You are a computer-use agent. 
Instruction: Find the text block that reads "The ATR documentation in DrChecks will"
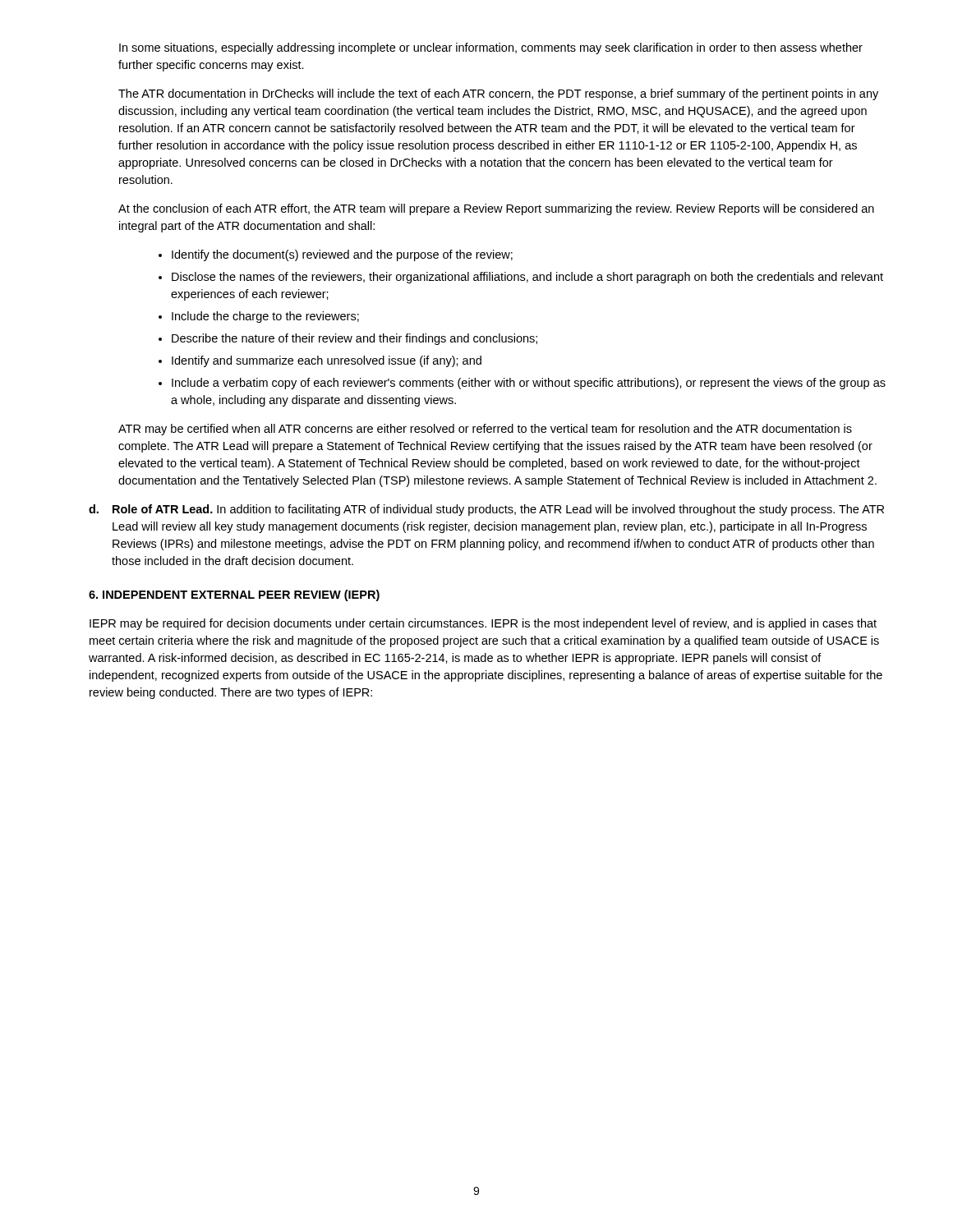[503, 137]
